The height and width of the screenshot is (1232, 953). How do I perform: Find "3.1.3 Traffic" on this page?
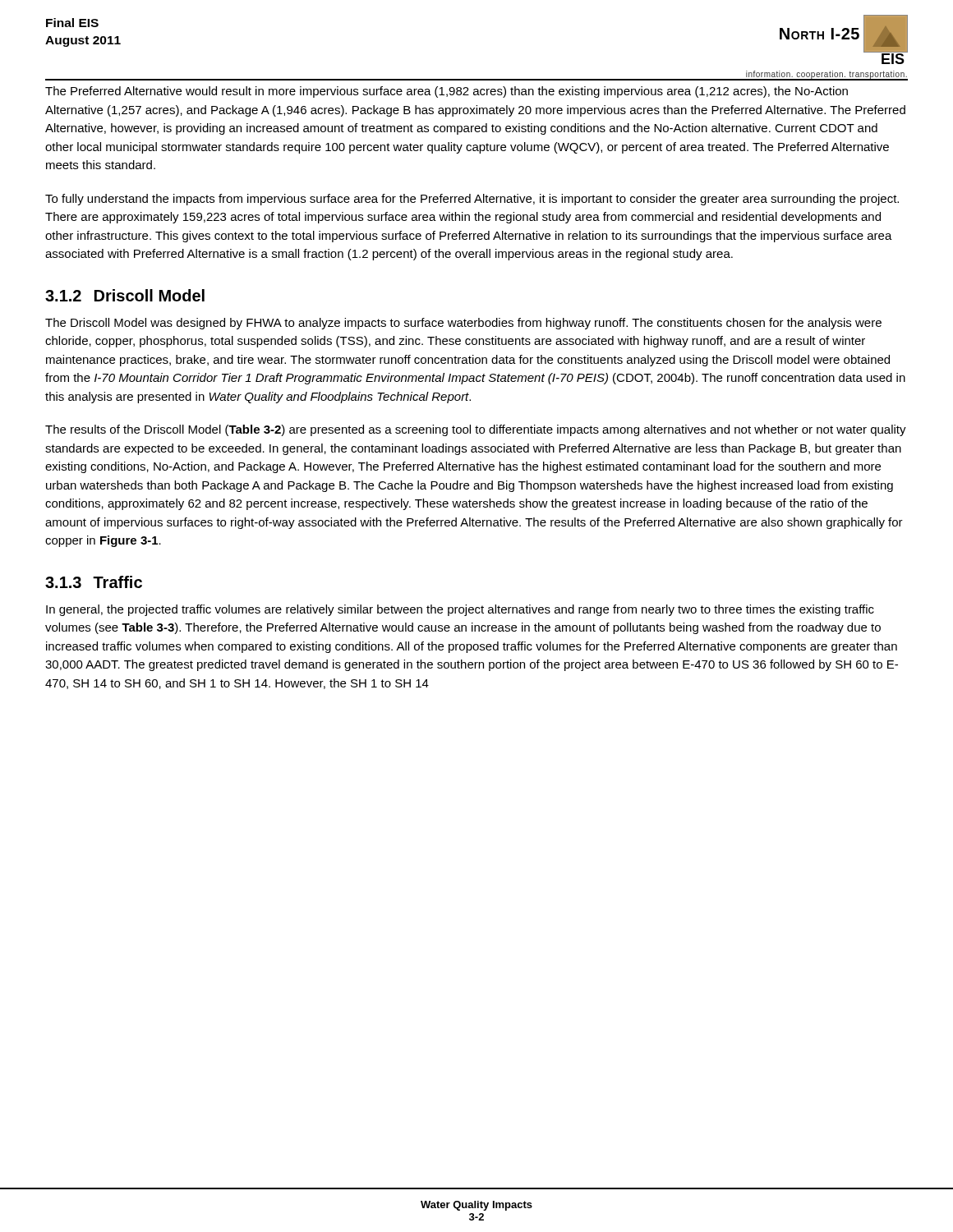(x=94, y=582)
